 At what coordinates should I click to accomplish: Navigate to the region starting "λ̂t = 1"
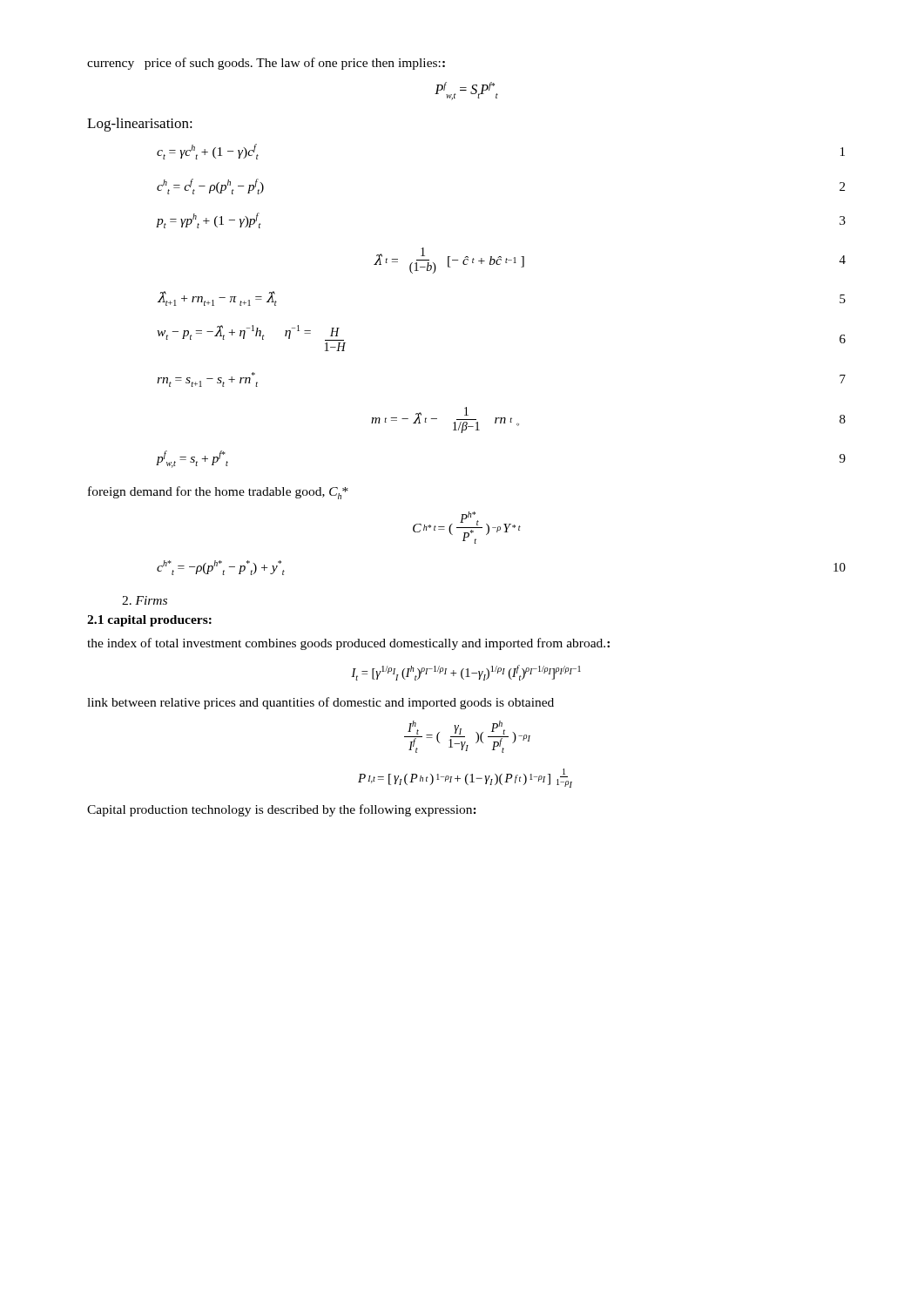pos(466,260)
